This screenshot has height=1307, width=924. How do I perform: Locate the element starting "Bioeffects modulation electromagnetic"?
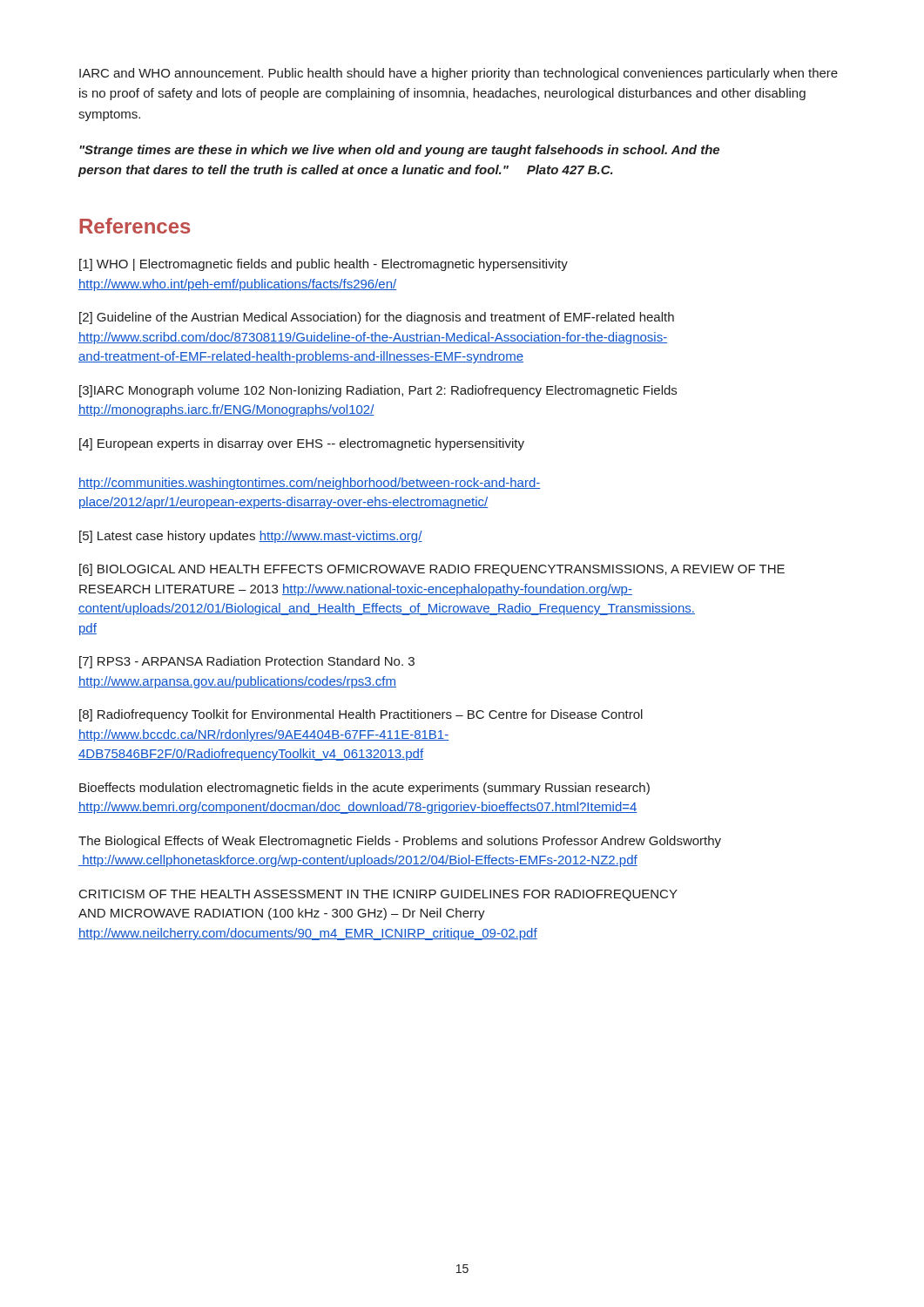(364, 797)
